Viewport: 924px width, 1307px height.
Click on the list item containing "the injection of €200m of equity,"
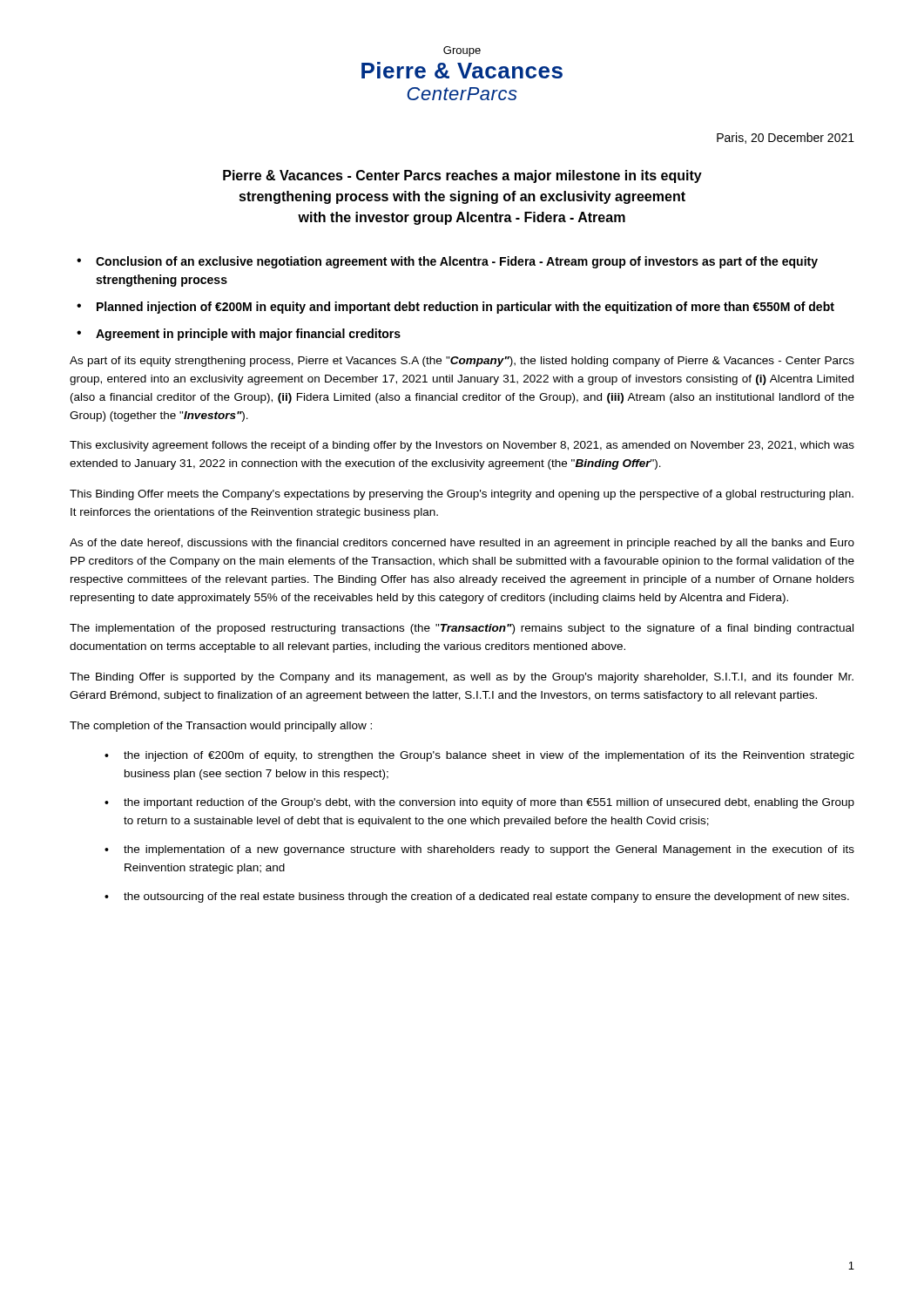coord(489,765)
